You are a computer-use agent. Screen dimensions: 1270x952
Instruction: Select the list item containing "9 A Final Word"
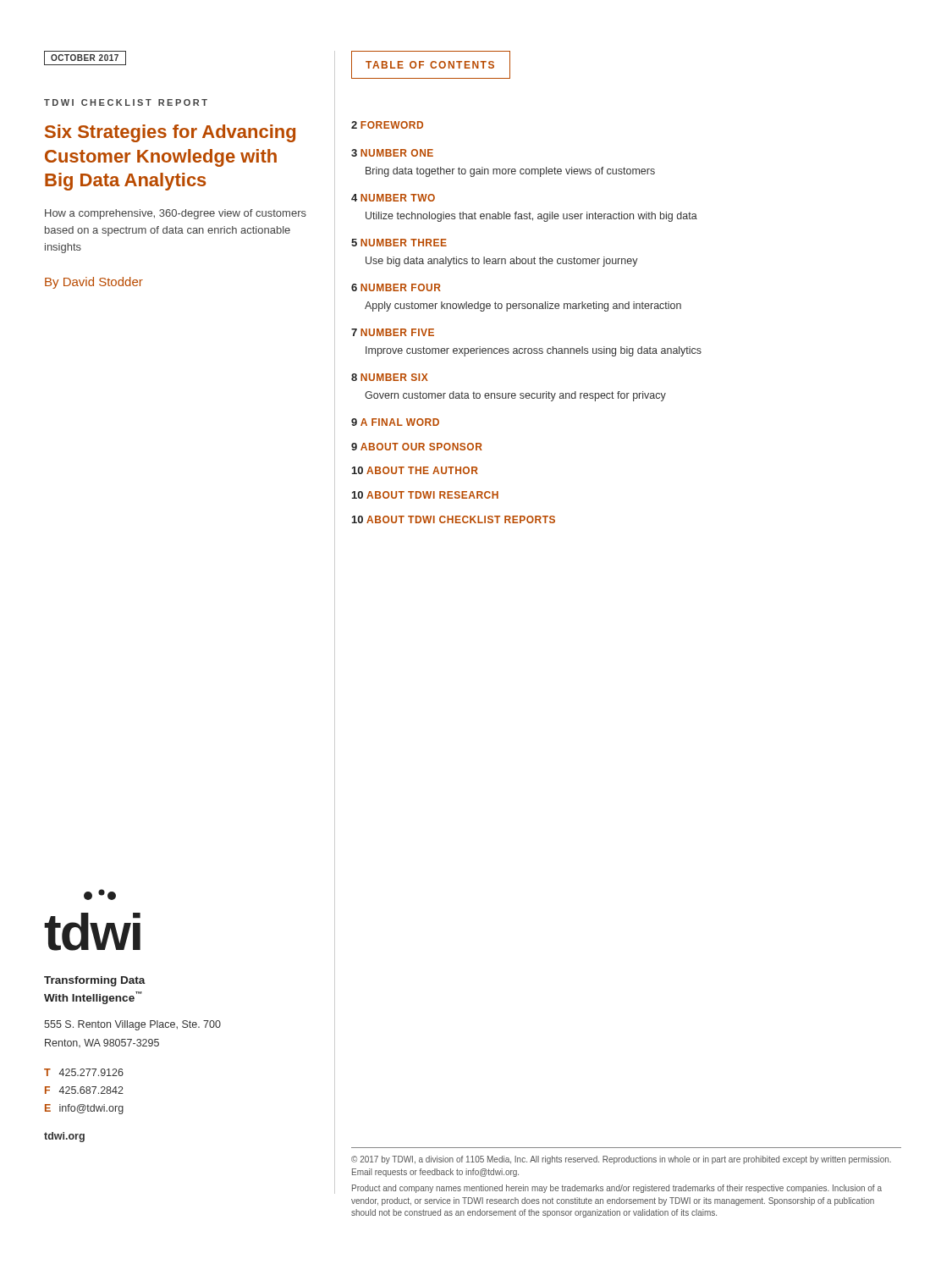(395, 422)
